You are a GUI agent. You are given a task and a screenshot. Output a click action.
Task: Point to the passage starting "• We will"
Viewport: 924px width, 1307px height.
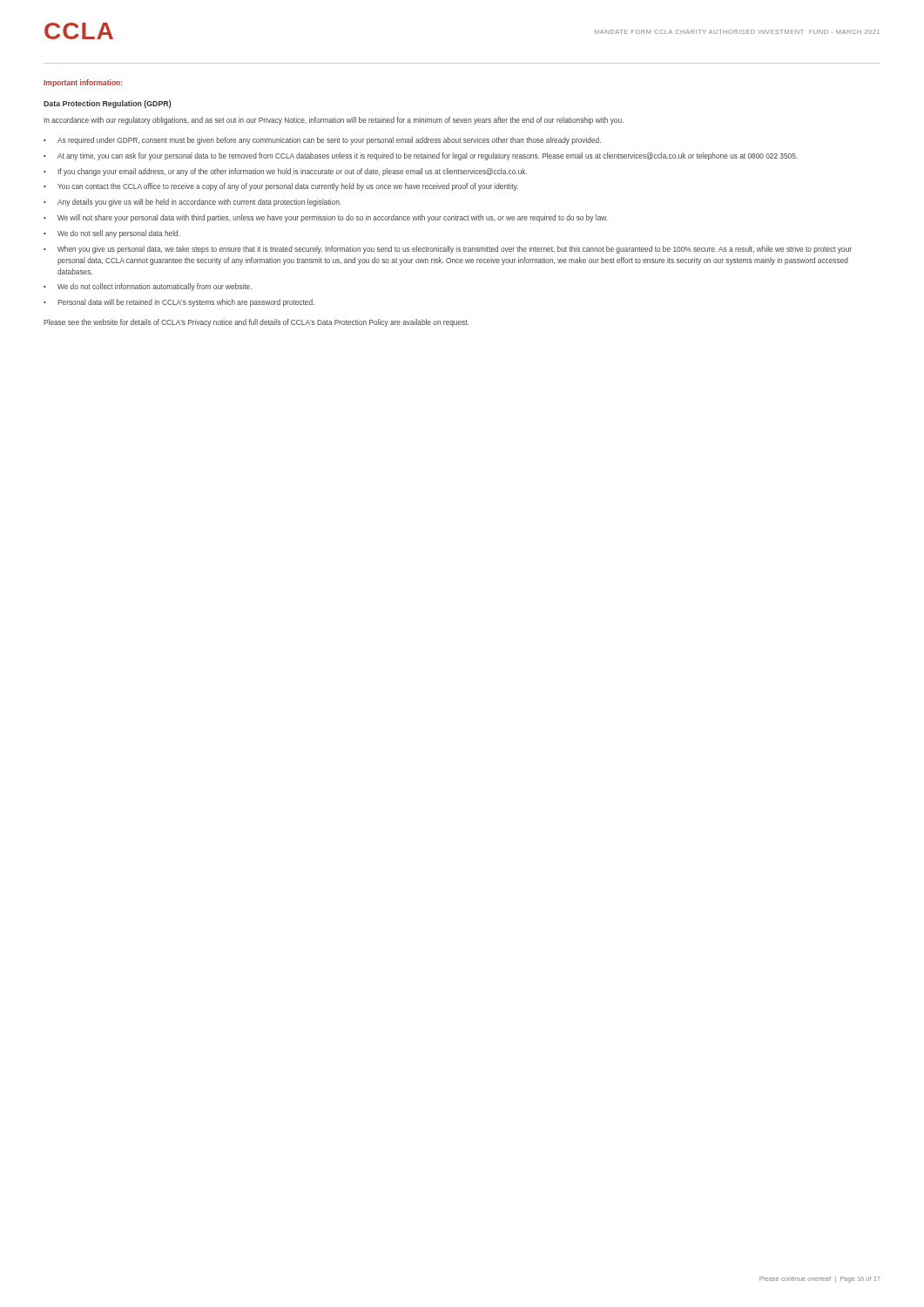click(x=462, y=218)
